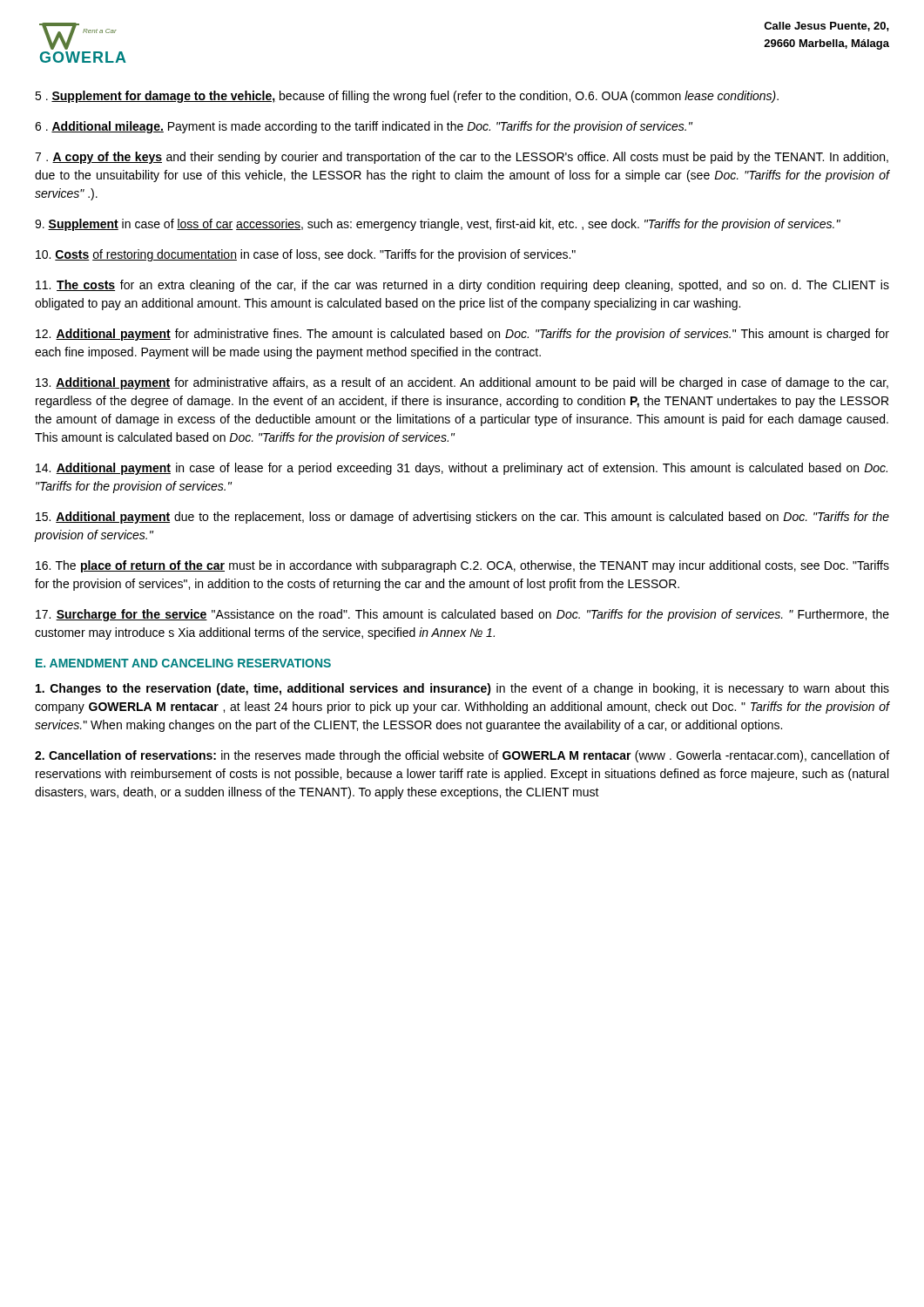
Task: Click on the list item that reads "10. Costs of restoring documentation"
Action: (x=305, y=254)
